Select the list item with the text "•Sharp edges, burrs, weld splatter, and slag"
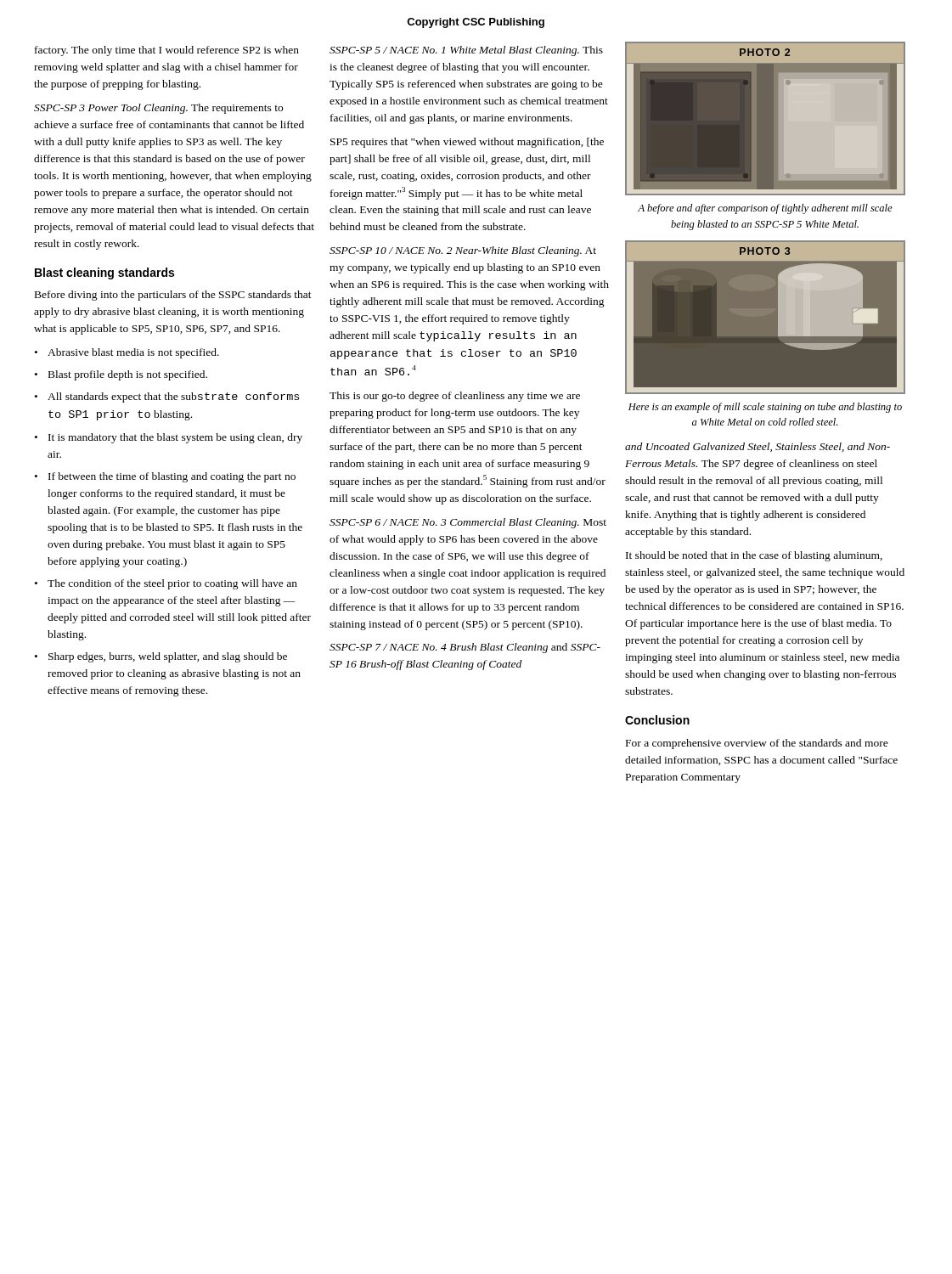The width and height of the screenshot is (952, 1274). [x=174, y=673]
